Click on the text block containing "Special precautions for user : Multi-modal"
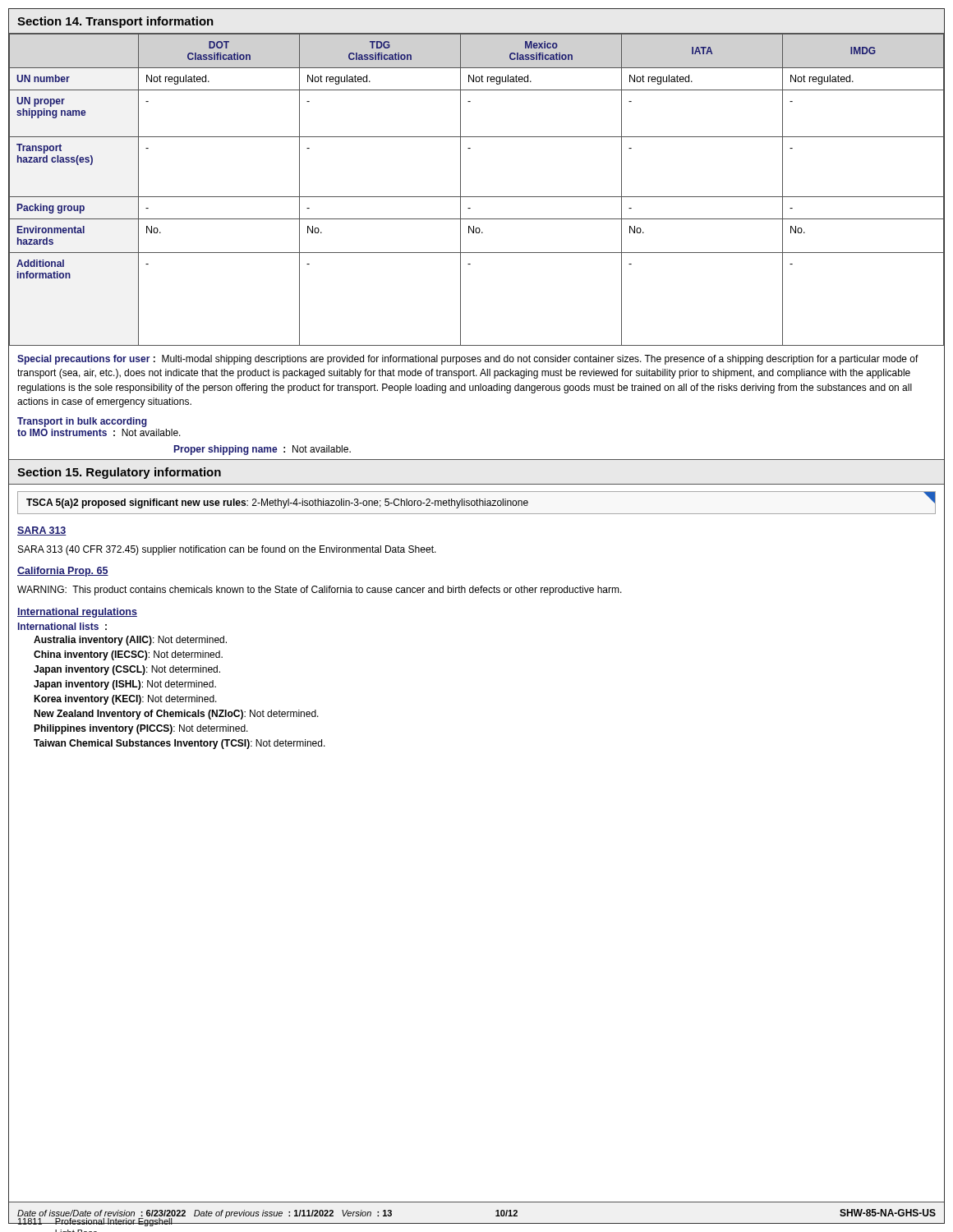This screenshot has width=953, height=1232. 468,380
